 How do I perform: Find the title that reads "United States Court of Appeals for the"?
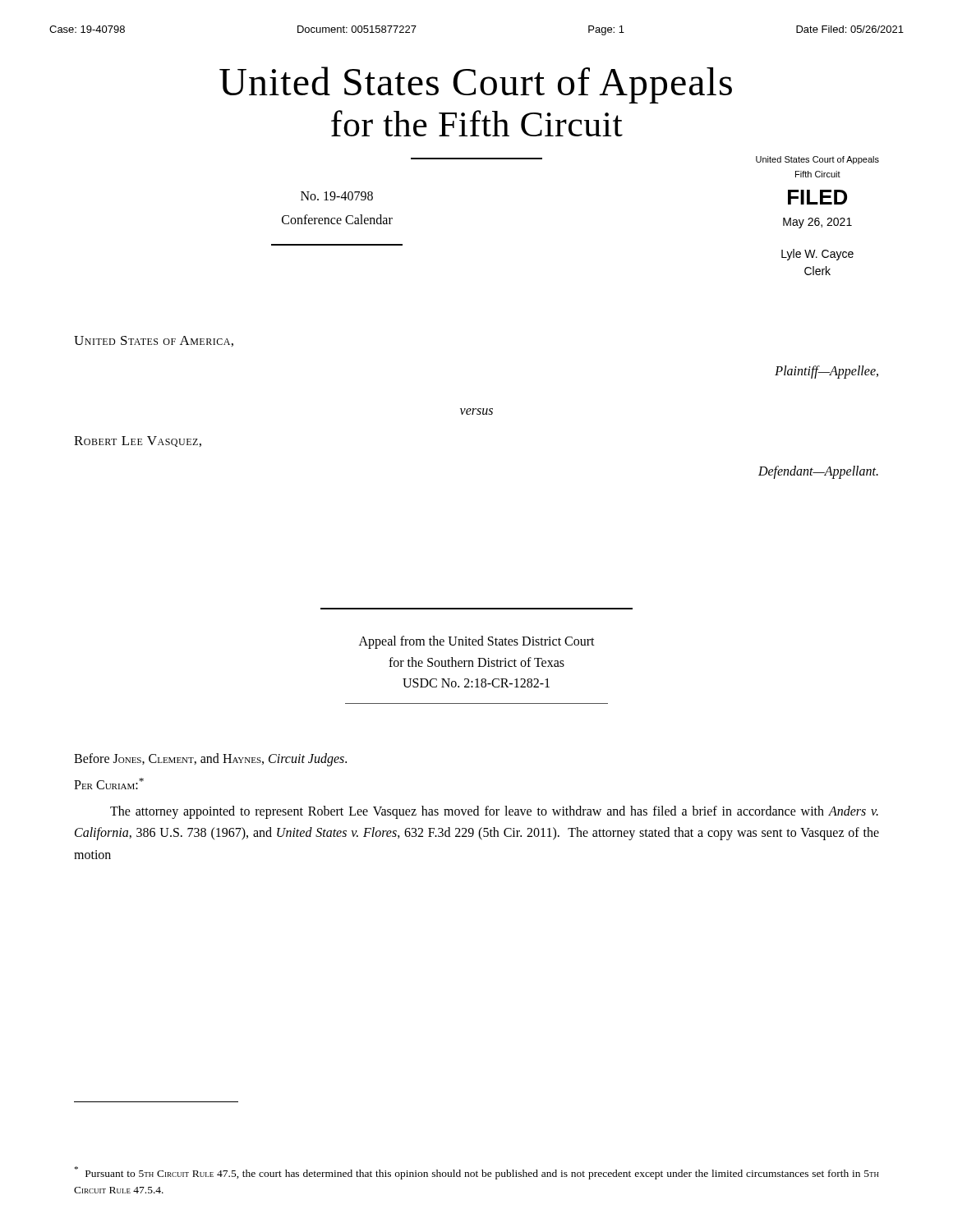click(476, 109)
